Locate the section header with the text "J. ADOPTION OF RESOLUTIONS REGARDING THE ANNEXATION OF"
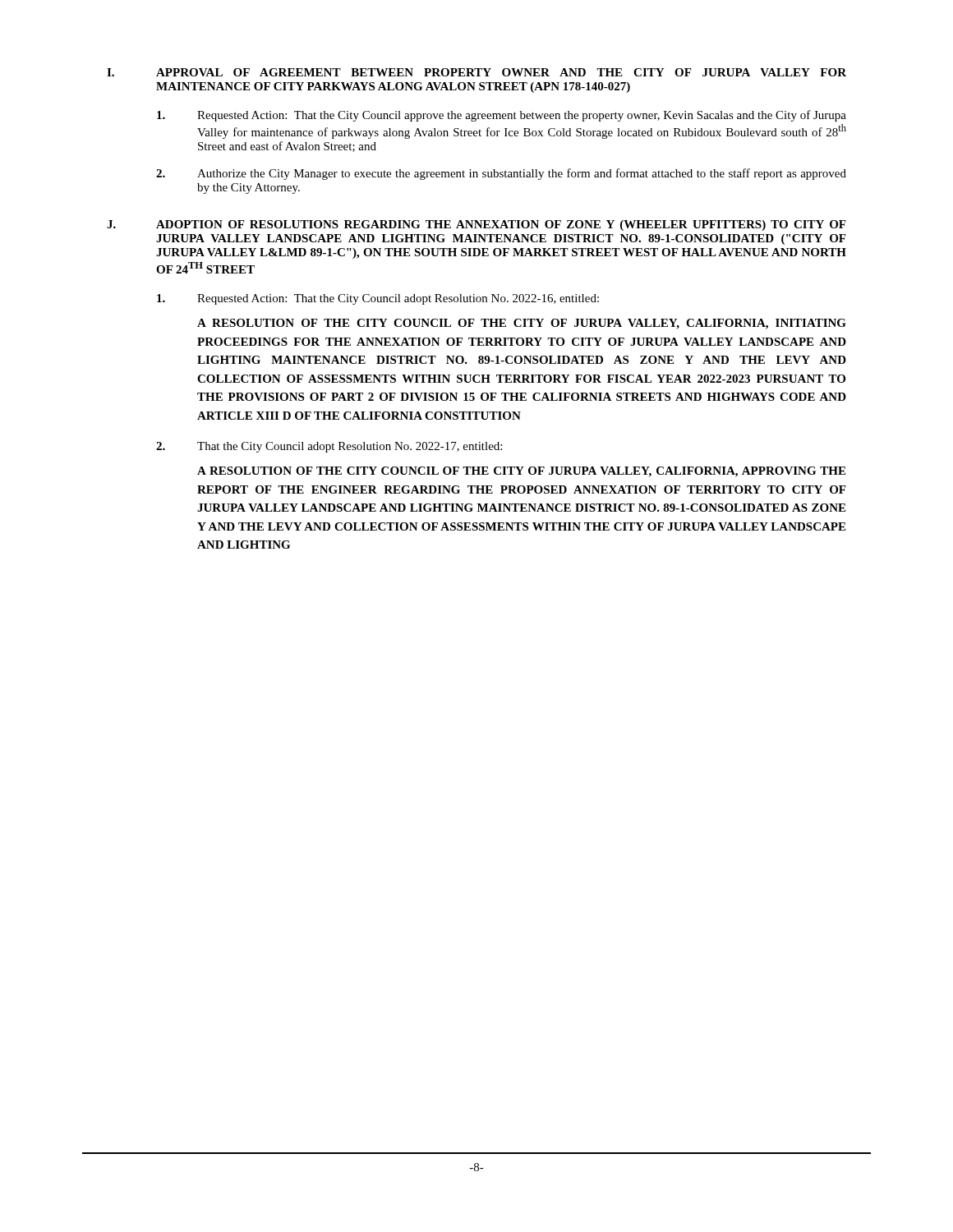 pyautogui.click(x=476, y=247)
